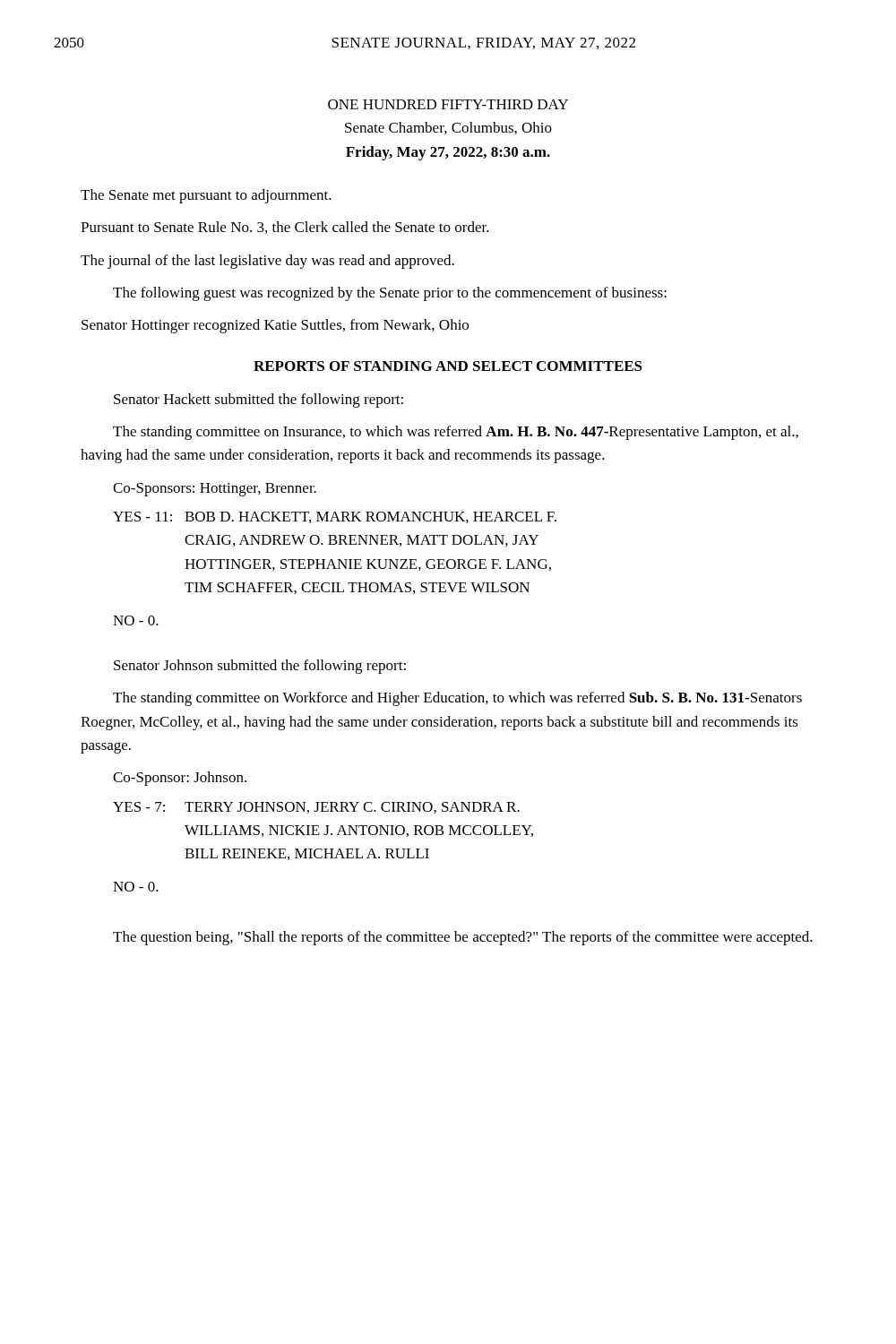The height and width of the screenshot is (1344, 896).
Task: Click on the text starting "The Senate met"
Action: [x=206, y=195]
